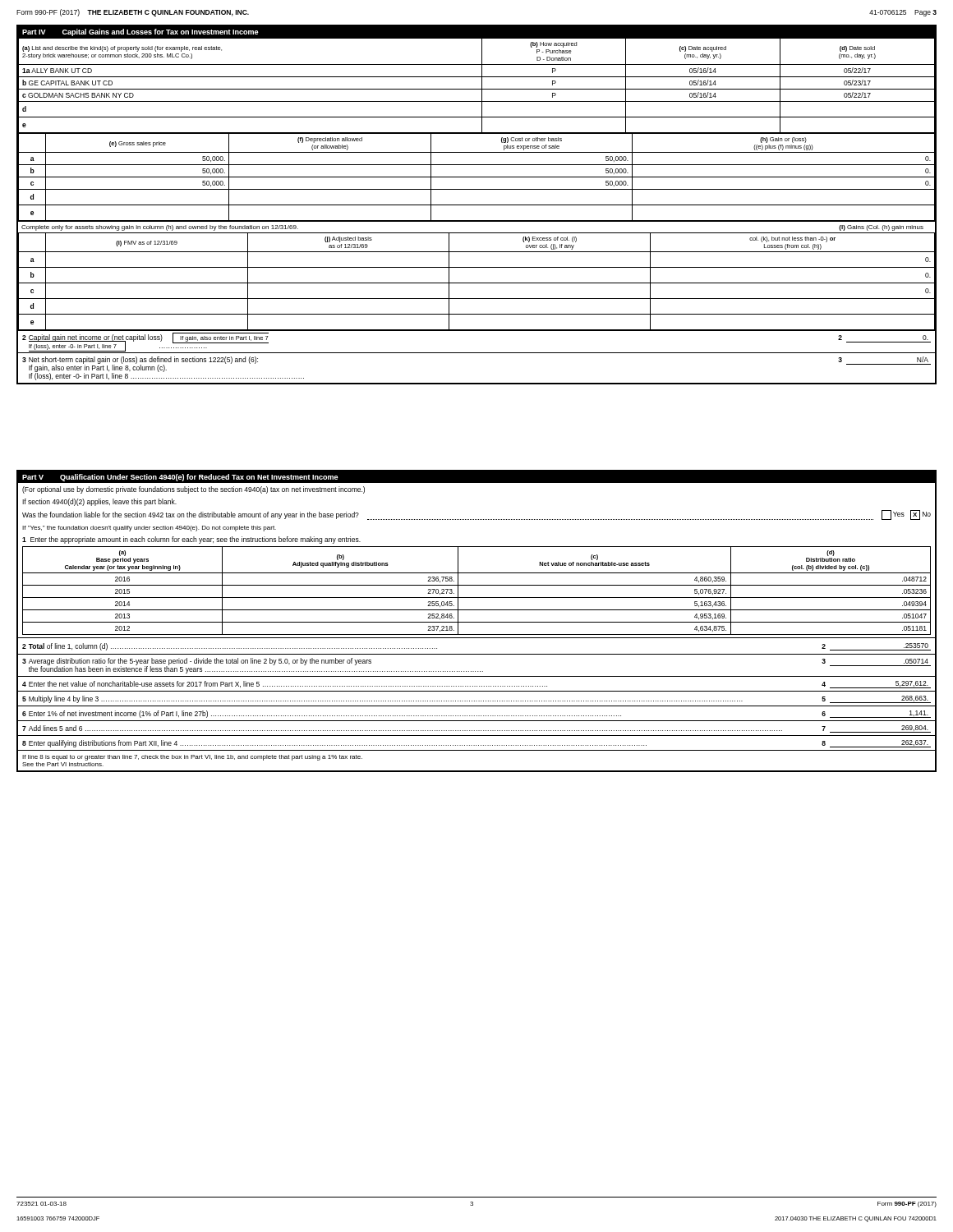Click the passage that begins "3 Net short-term capital gain"
953x1232 pixels.
(x=176, y=362)
